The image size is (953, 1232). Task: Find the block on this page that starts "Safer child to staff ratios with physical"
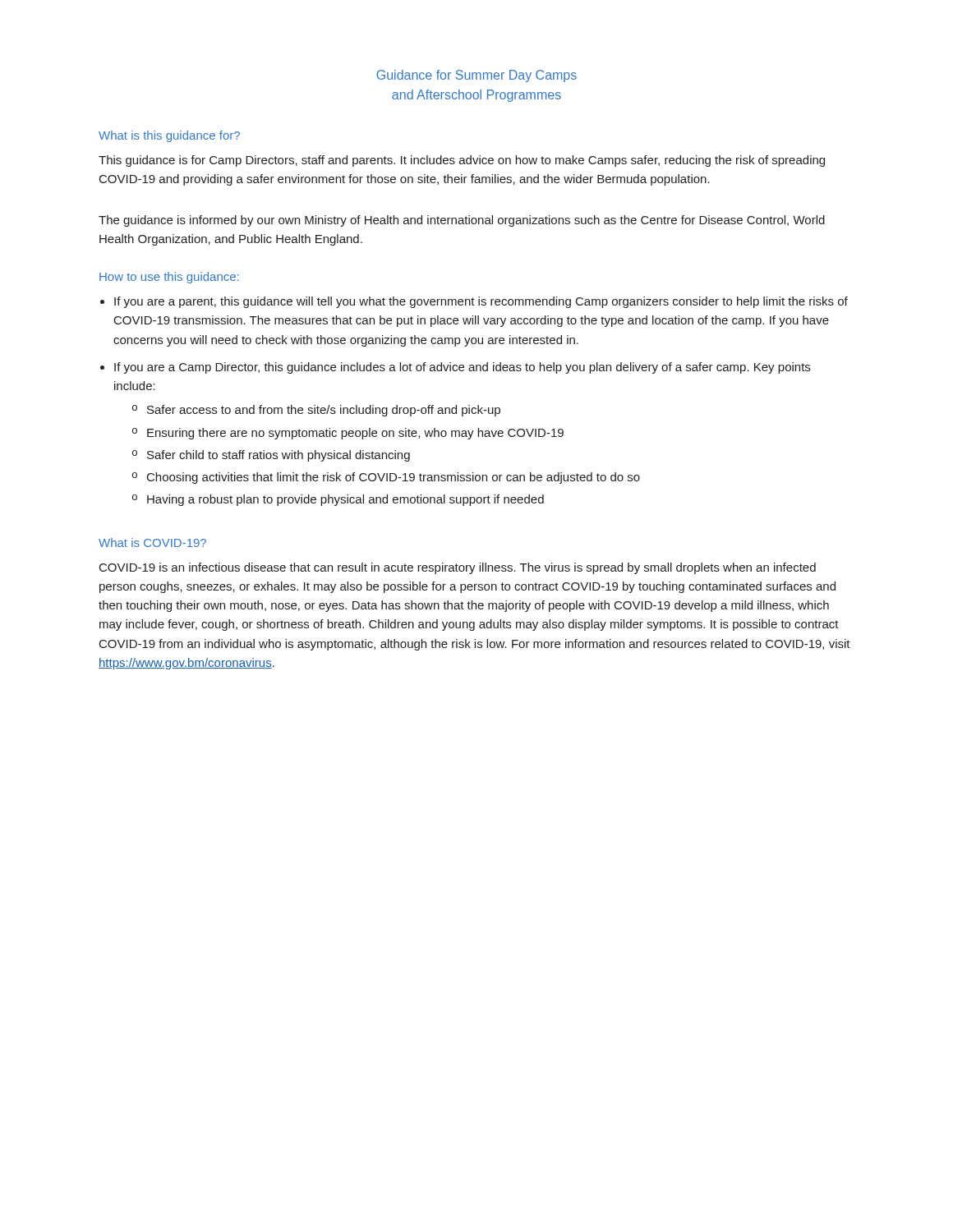pyautogui.click(x=278, y=454)
